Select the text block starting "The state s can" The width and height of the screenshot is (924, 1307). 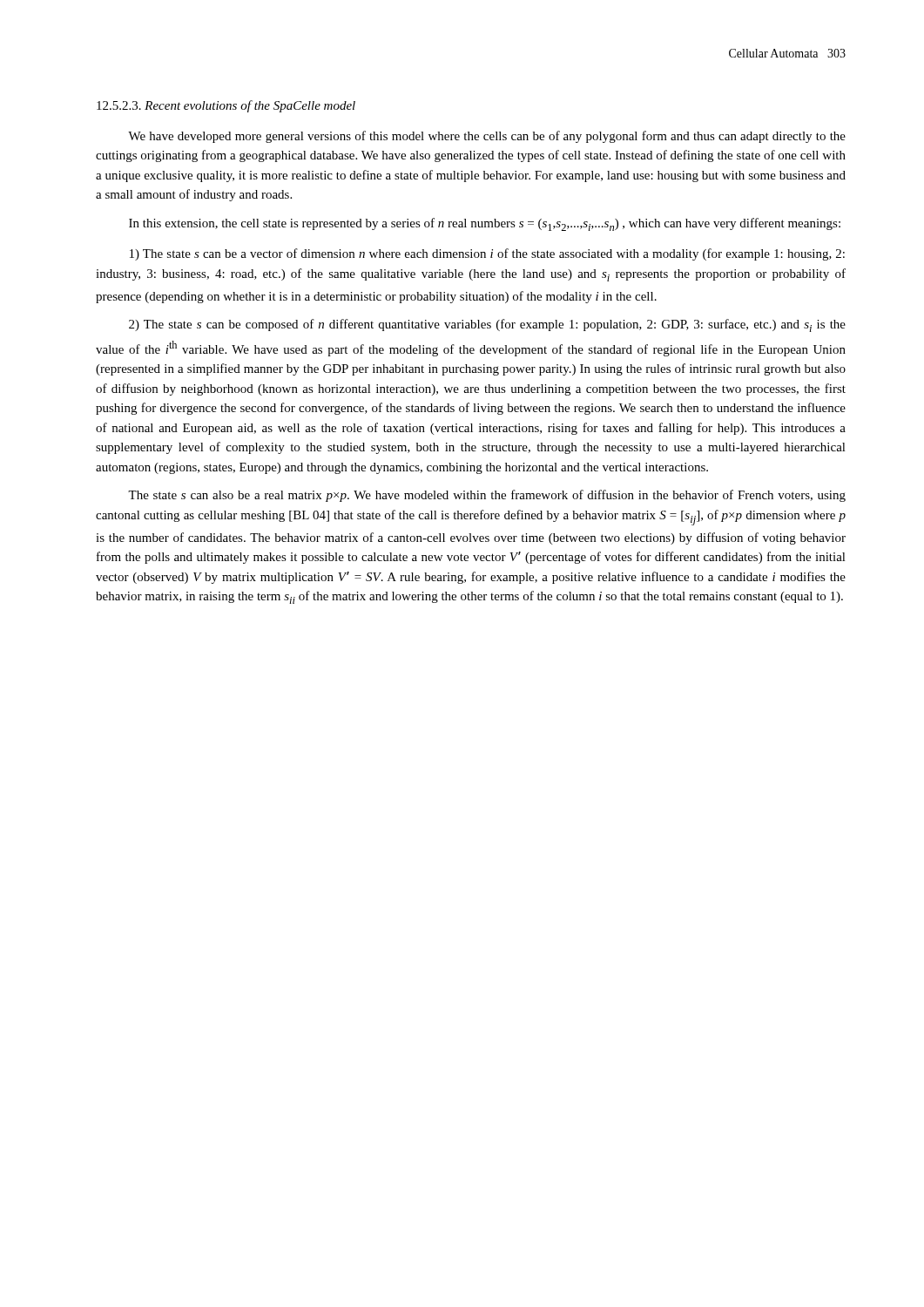(x=471, y=547)
